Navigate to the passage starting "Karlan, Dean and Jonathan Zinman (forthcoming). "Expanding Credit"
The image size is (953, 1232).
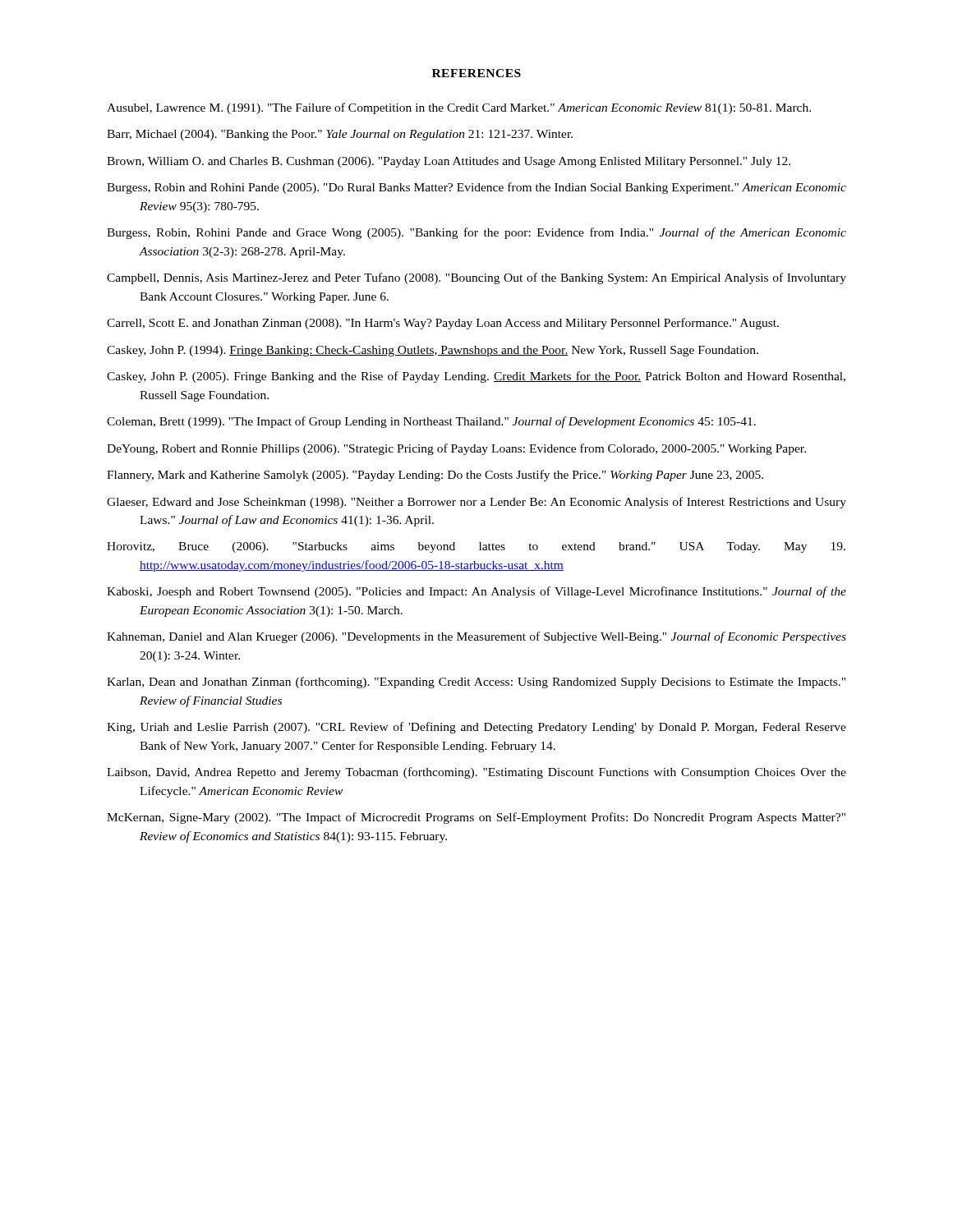coord(476,691)
